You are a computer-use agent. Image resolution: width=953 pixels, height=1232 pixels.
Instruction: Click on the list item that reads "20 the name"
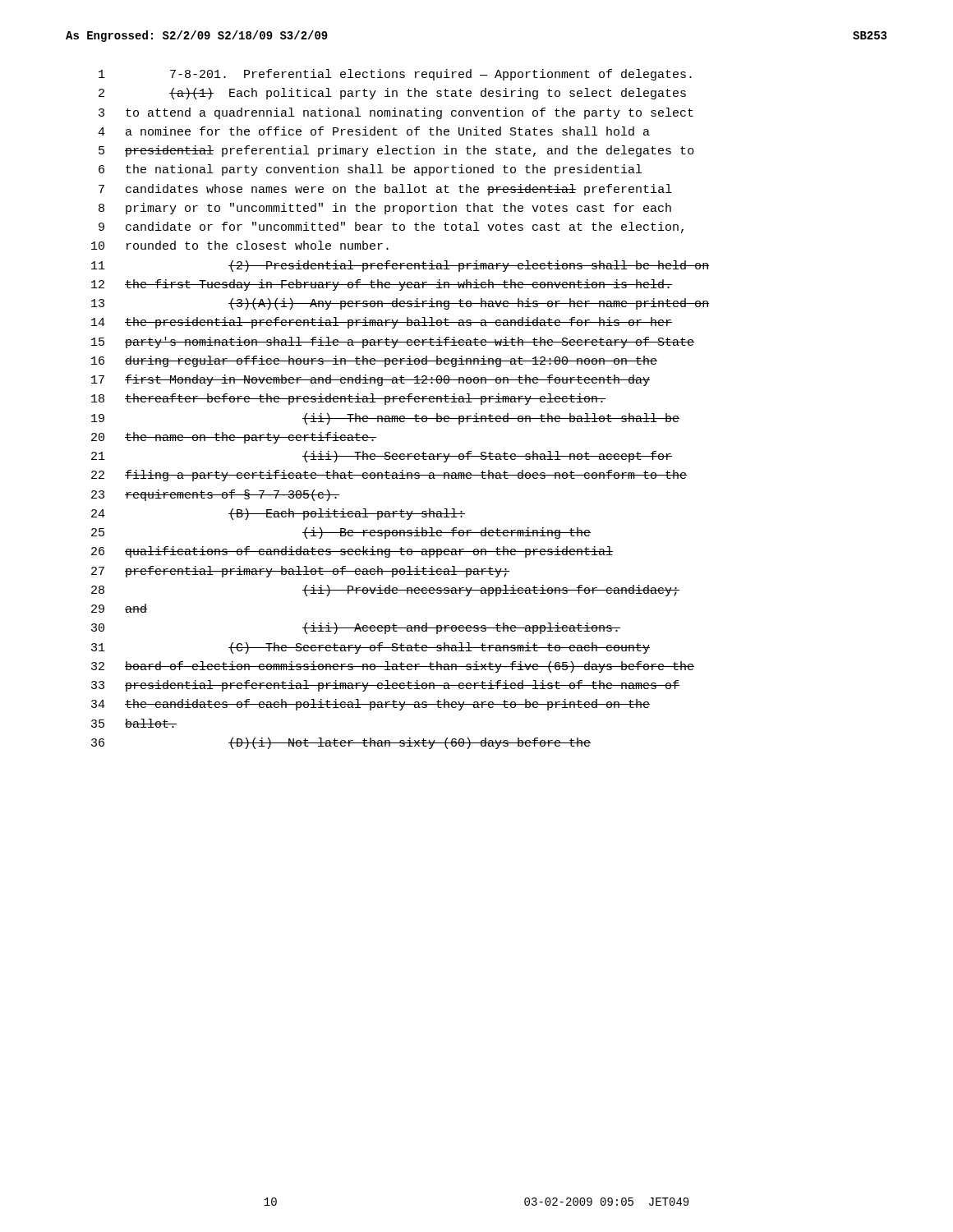pos(234,438)
